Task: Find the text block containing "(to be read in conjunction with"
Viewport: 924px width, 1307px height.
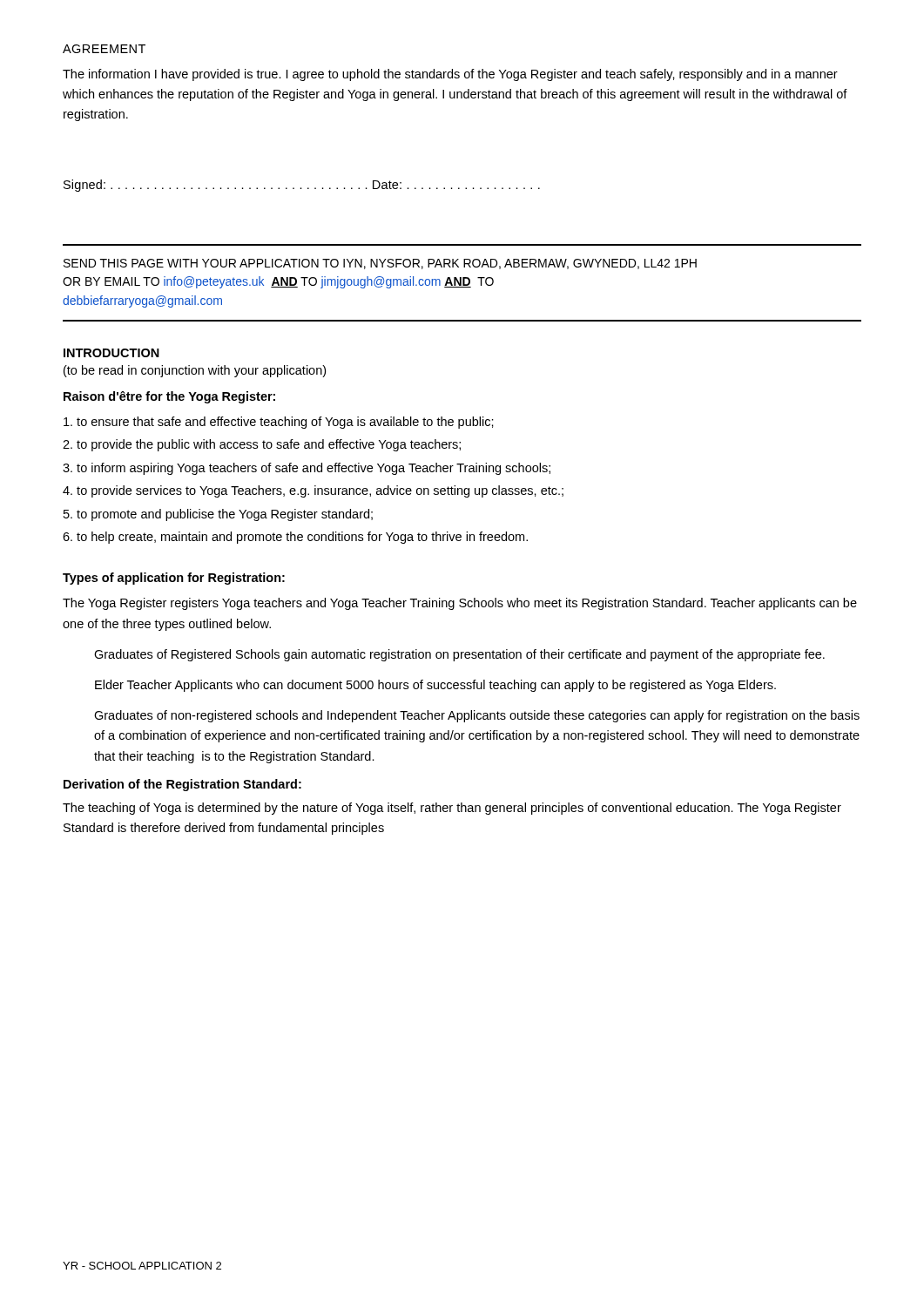Action: click(195, 370)
